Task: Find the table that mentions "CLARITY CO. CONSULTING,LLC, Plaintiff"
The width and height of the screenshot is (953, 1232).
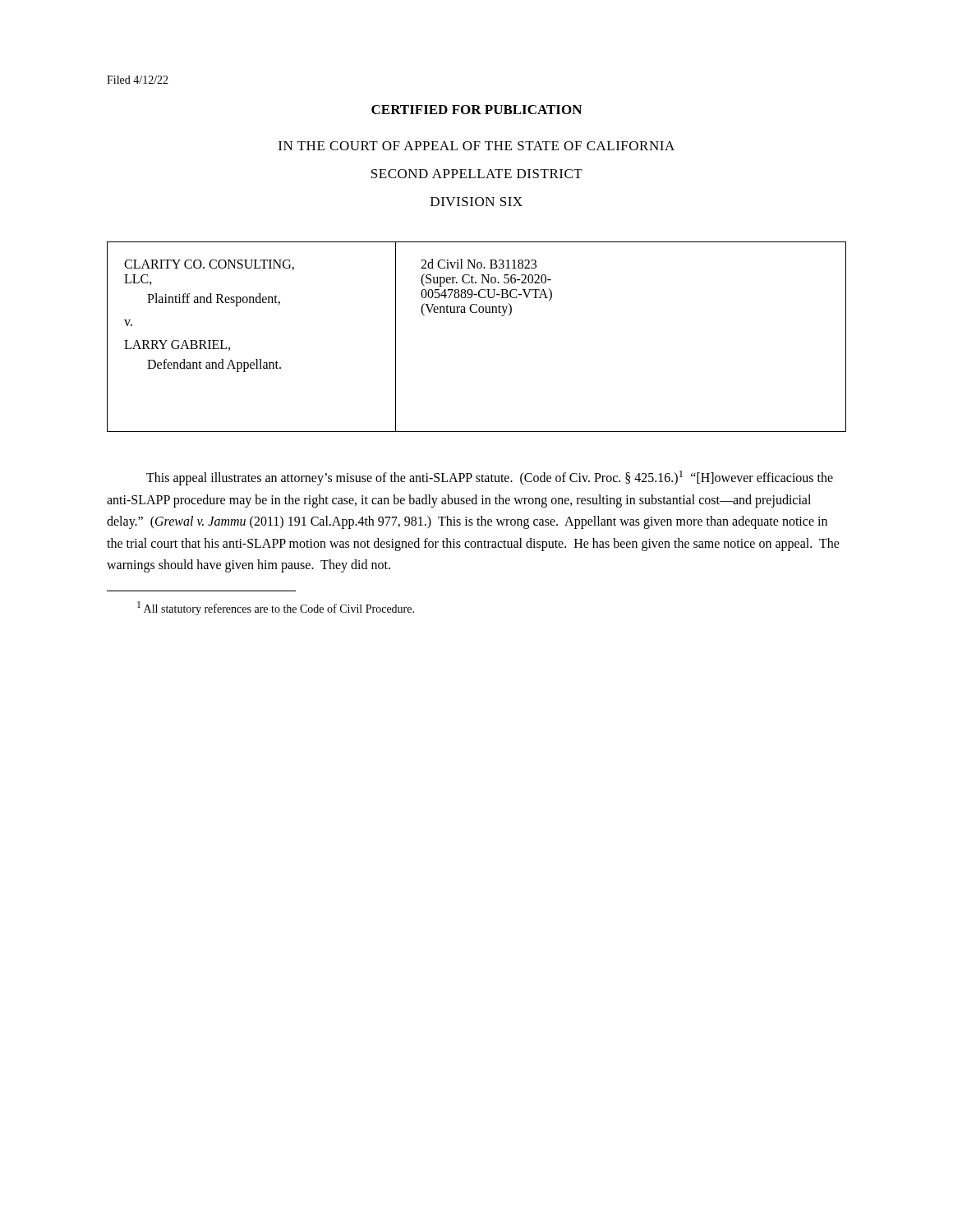Action: pyautogui.click(x=476, y=337)
